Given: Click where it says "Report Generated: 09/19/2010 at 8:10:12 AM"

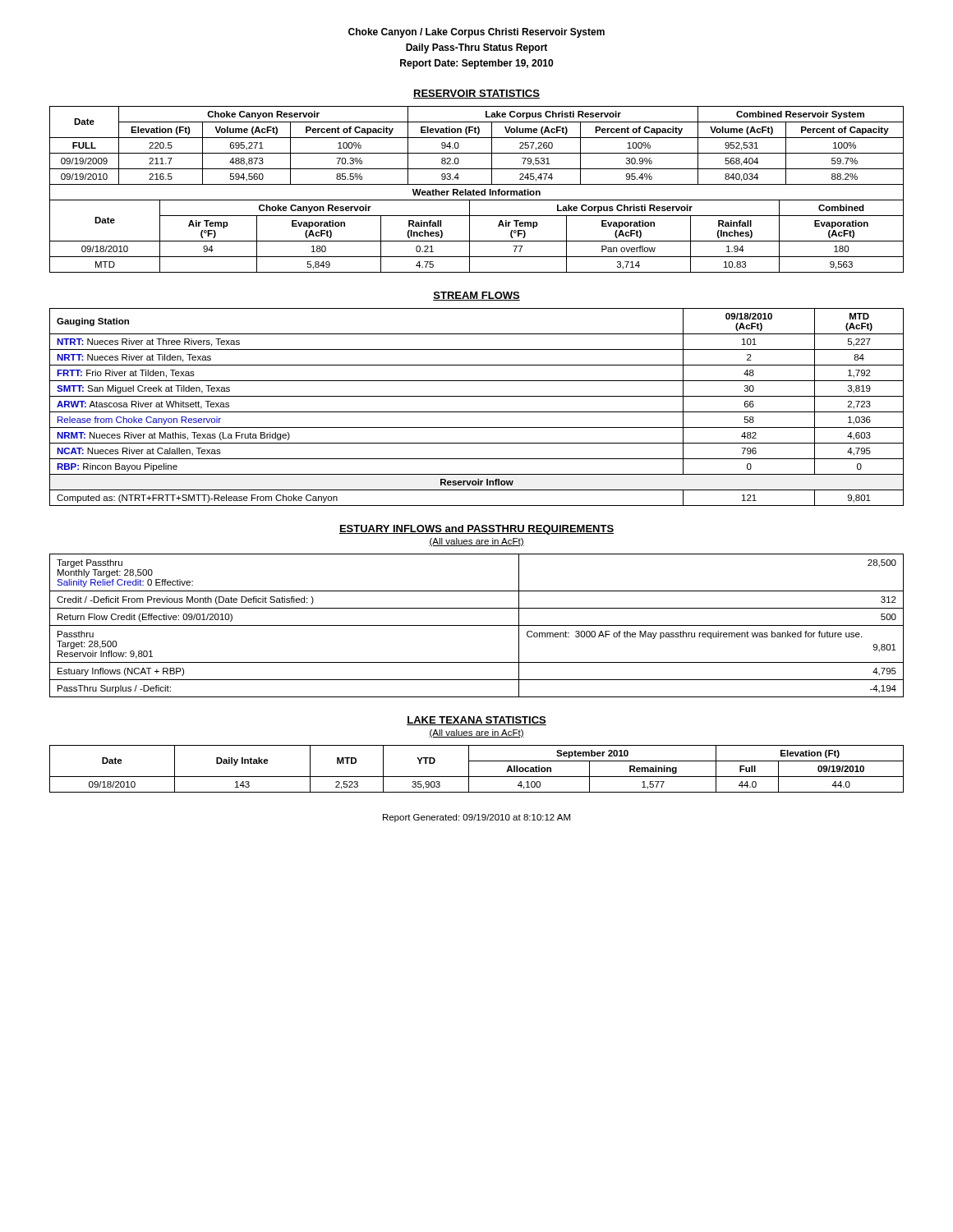Looking at the screenshot, I should pos(476,817).
